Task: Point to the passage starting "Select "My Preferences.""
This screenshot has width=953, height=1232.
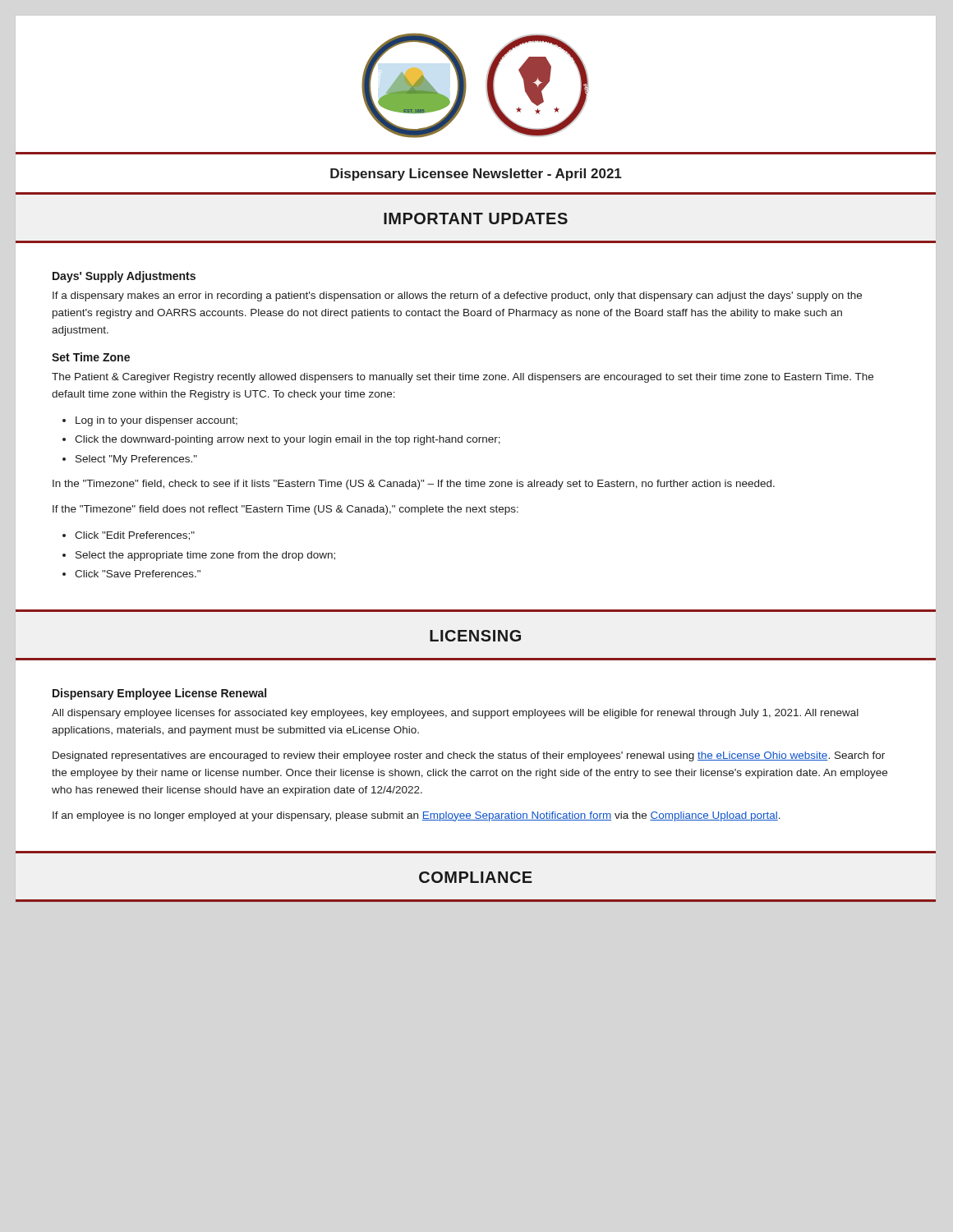Action: coord(136,459)
